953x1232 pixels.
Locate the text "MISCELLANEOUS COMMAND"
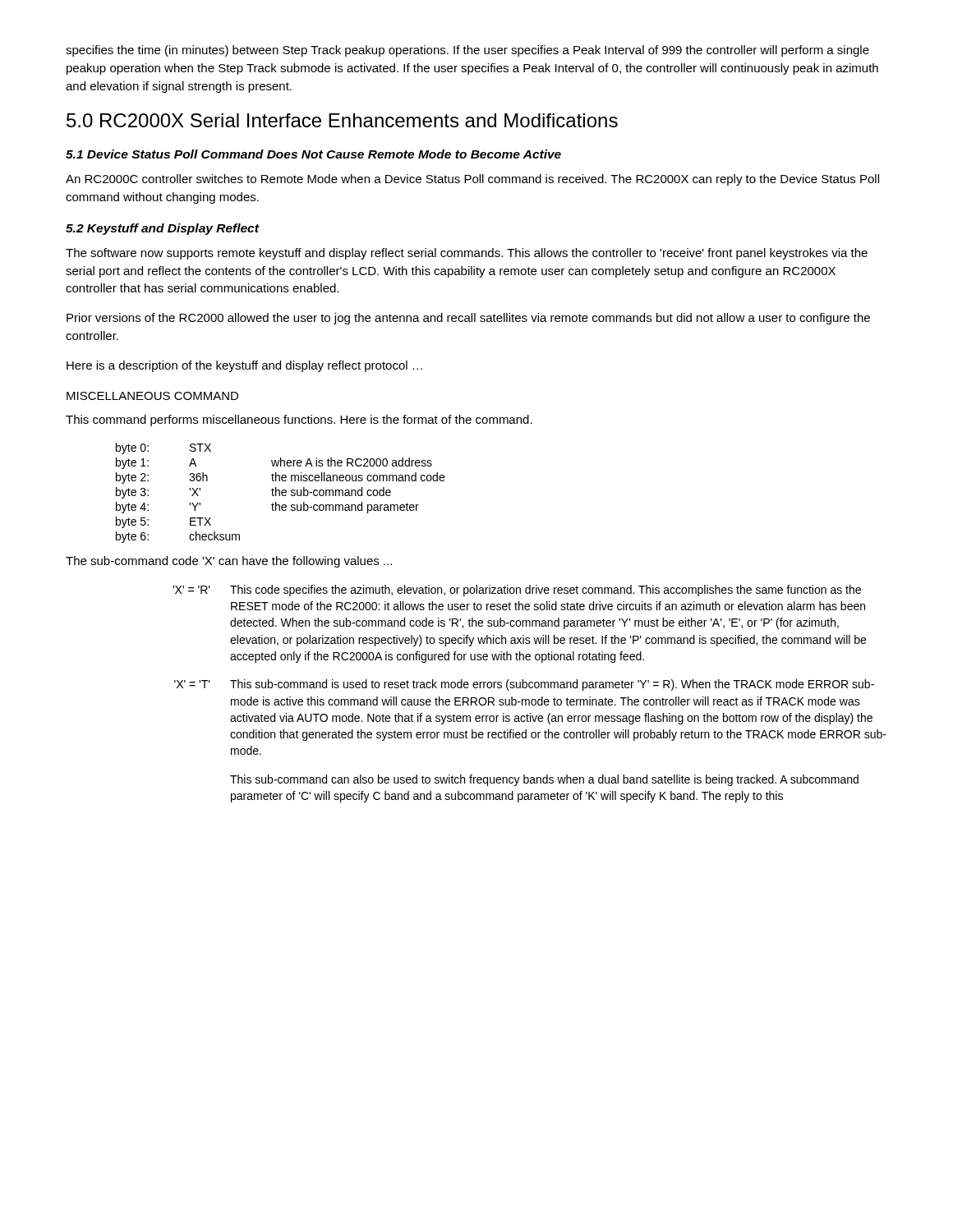[152, 396]
